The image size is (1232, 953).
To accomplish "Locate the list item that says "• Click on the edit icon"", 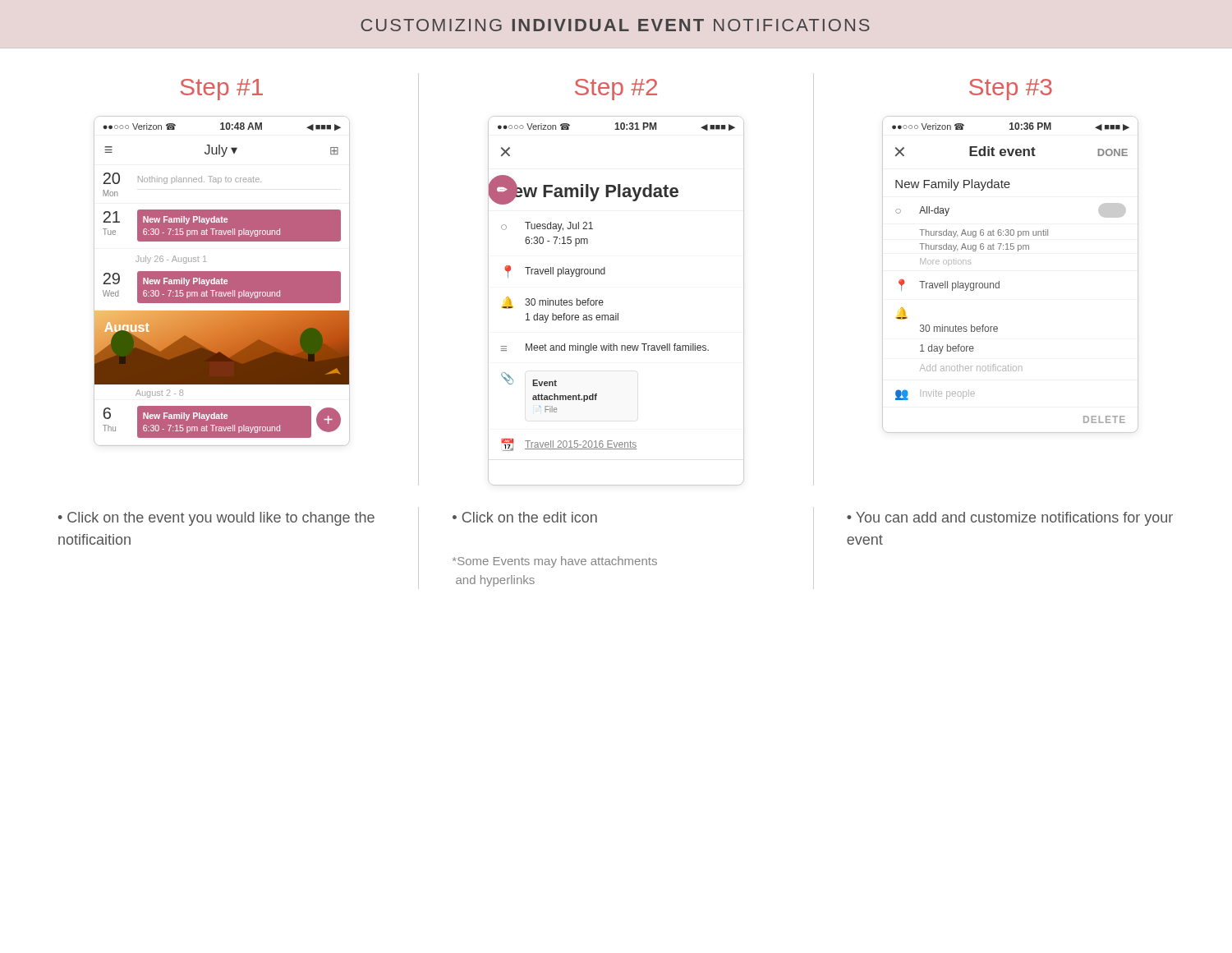I will click(525, 518).
